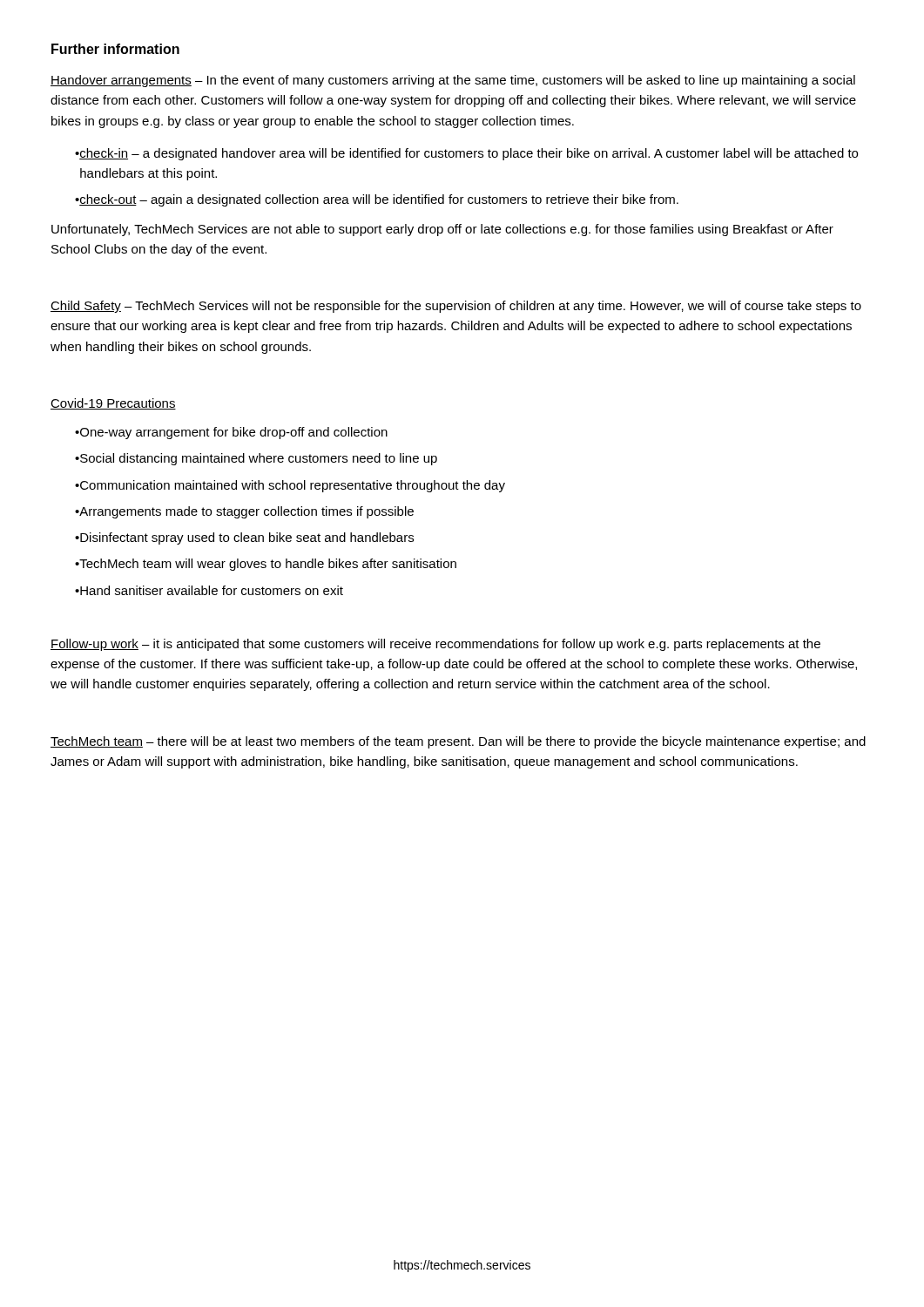
Task: Find "Covid-19 Precautions" on this page
Action: pyautogui.click(x=113, y=403)
